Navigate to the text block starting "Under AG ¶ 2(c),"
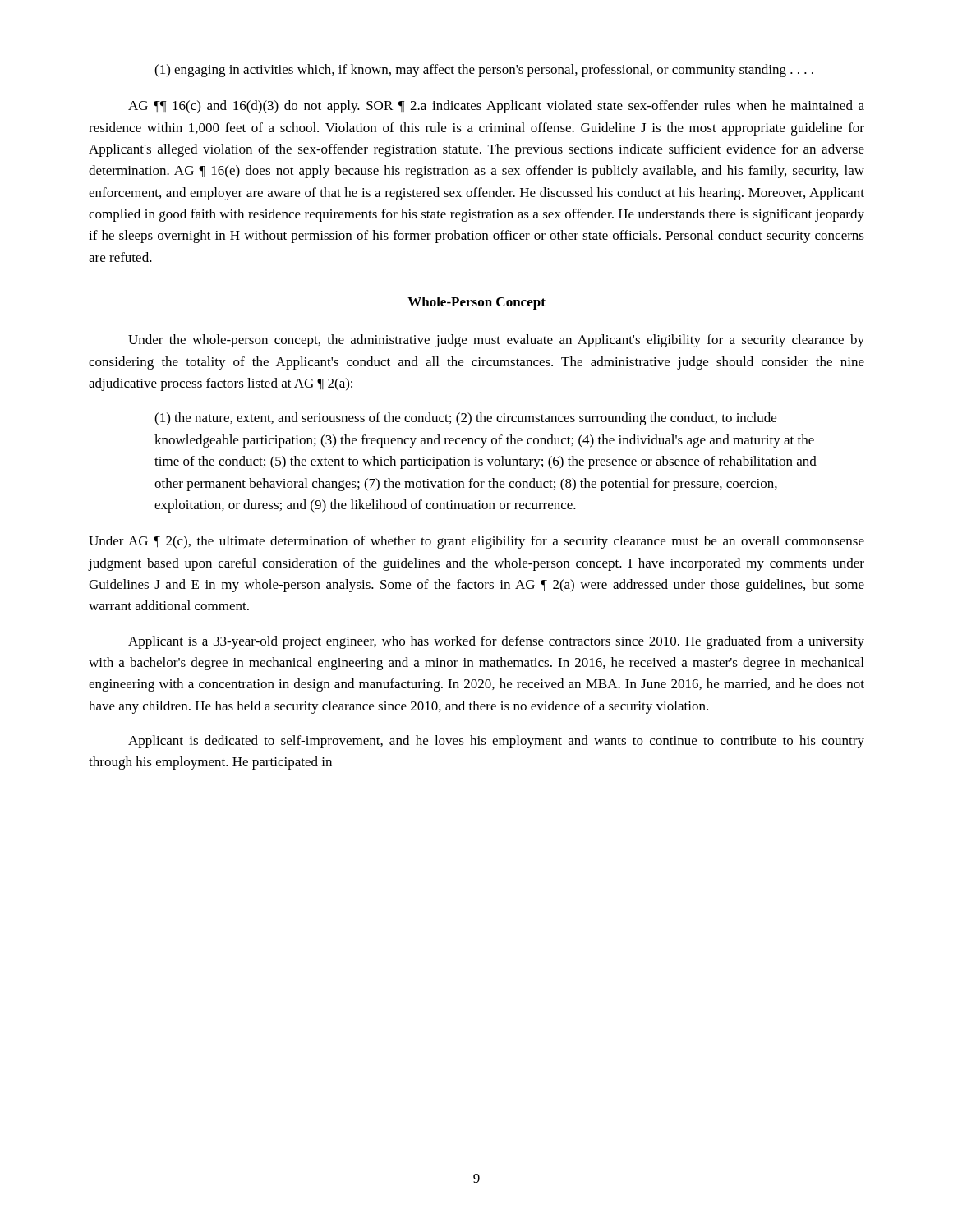The height and width of the screenshot is (1232, 953). [x=476, y=573]
